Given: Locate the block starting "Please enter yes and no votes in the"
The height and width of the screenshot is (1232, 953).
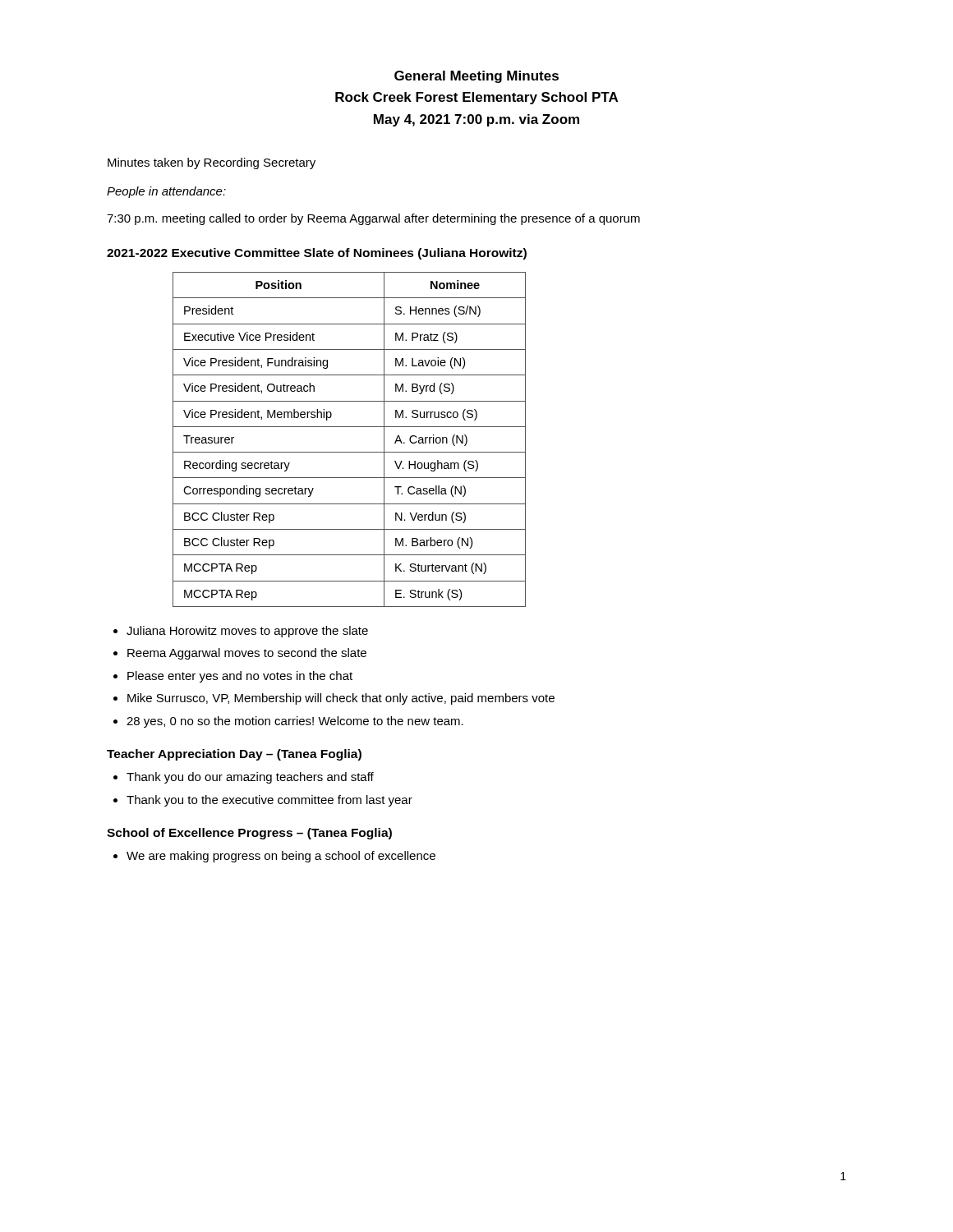Looking at the screenshot, I should (x=240, y=677).
